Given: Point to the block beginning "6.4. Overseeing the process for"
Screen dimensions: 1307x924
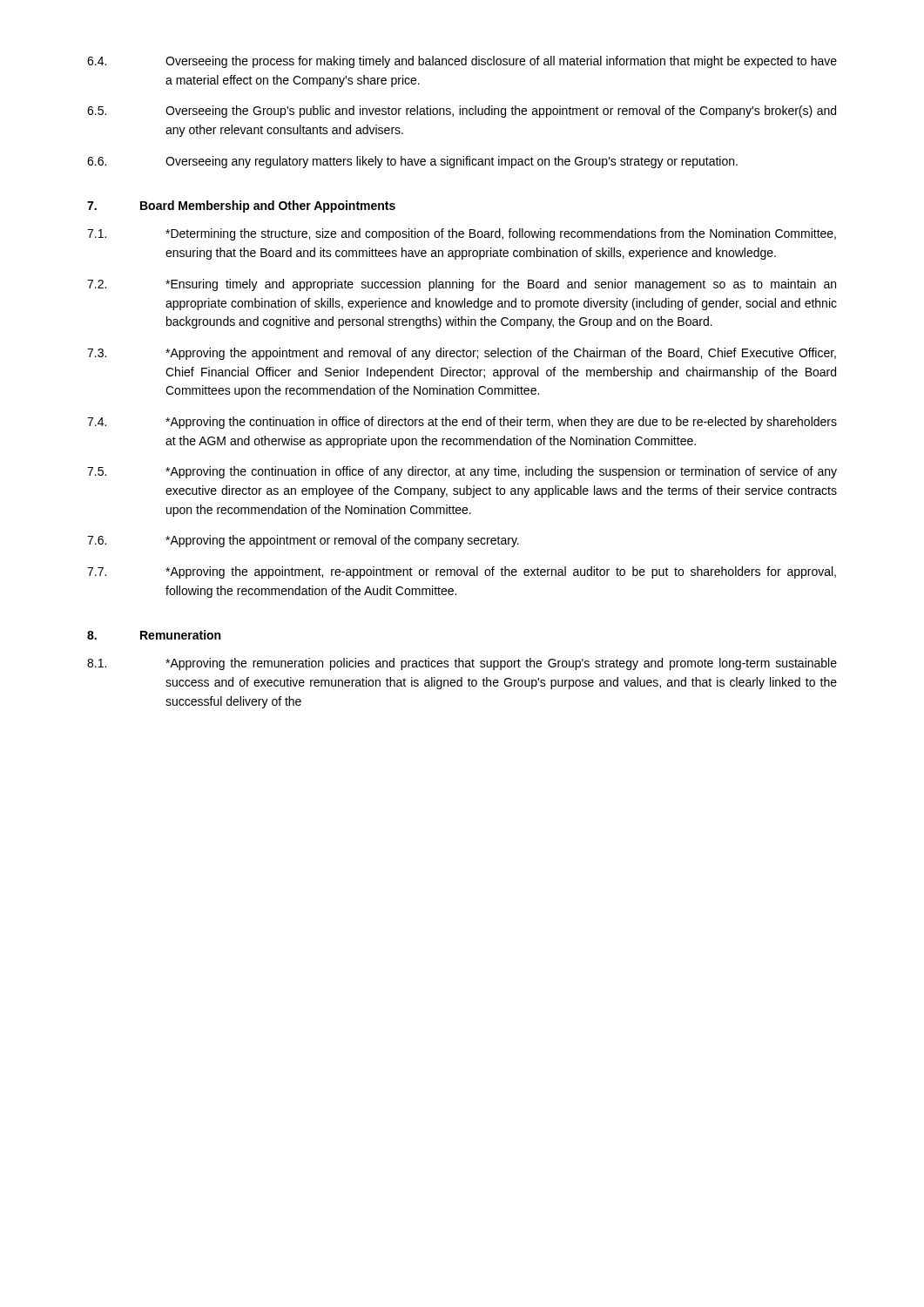Looking at the screenshot, I should pyautogui.click(x=462, y=71).
